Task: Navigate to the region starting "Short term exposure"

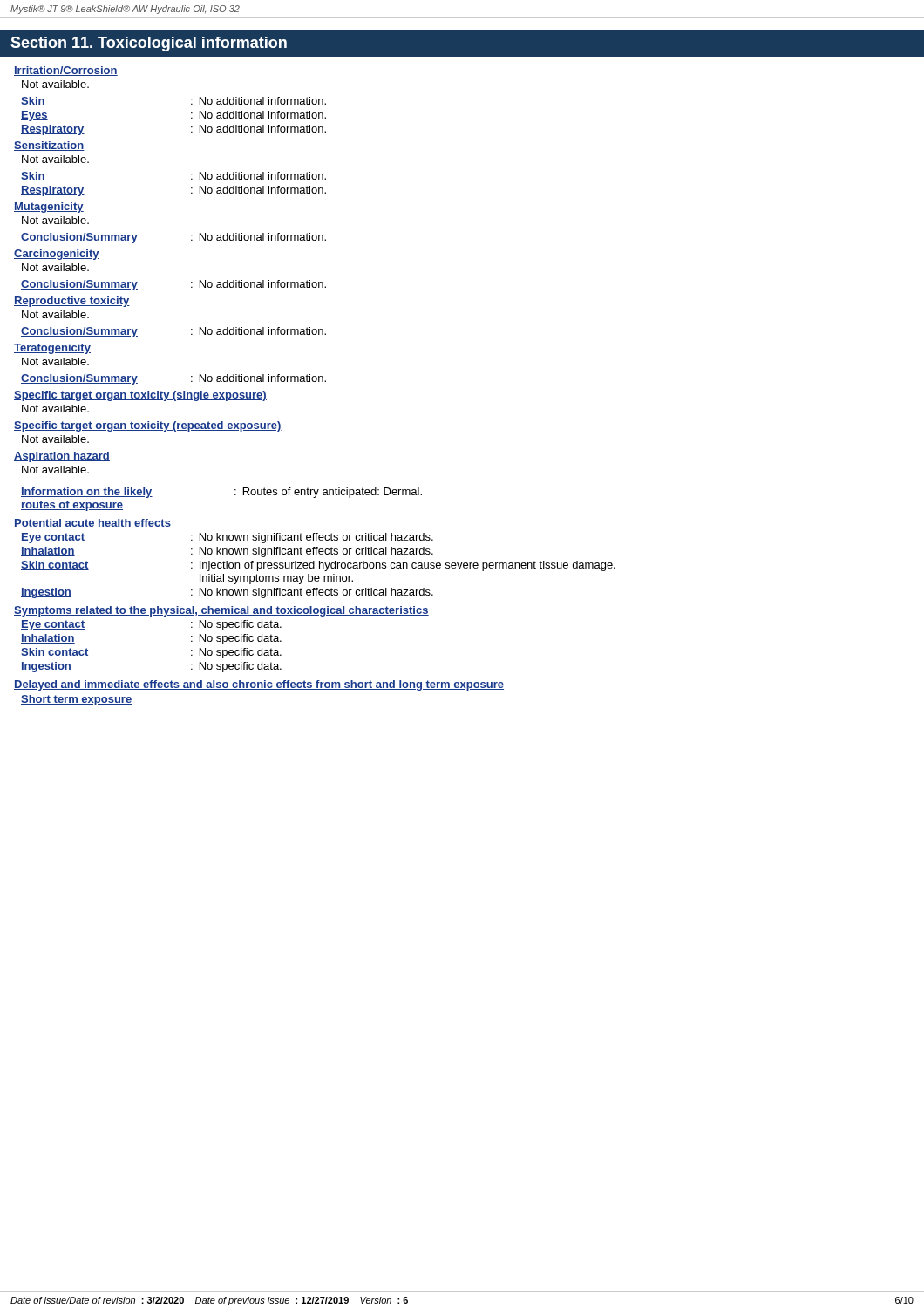Action: tap(76, 699)
